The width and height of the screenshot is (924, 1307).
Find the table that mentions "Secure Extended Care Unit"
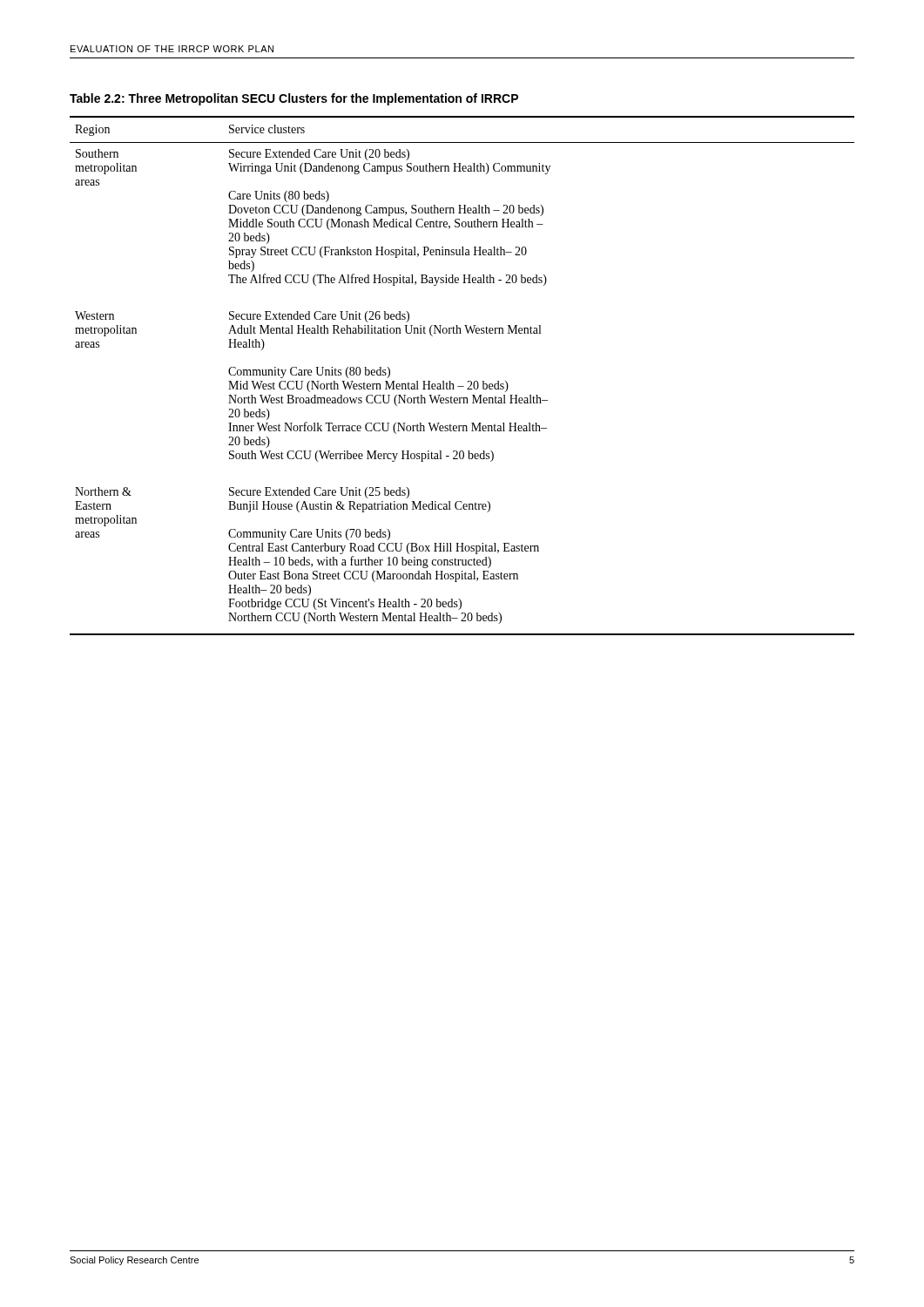point(462,376)
